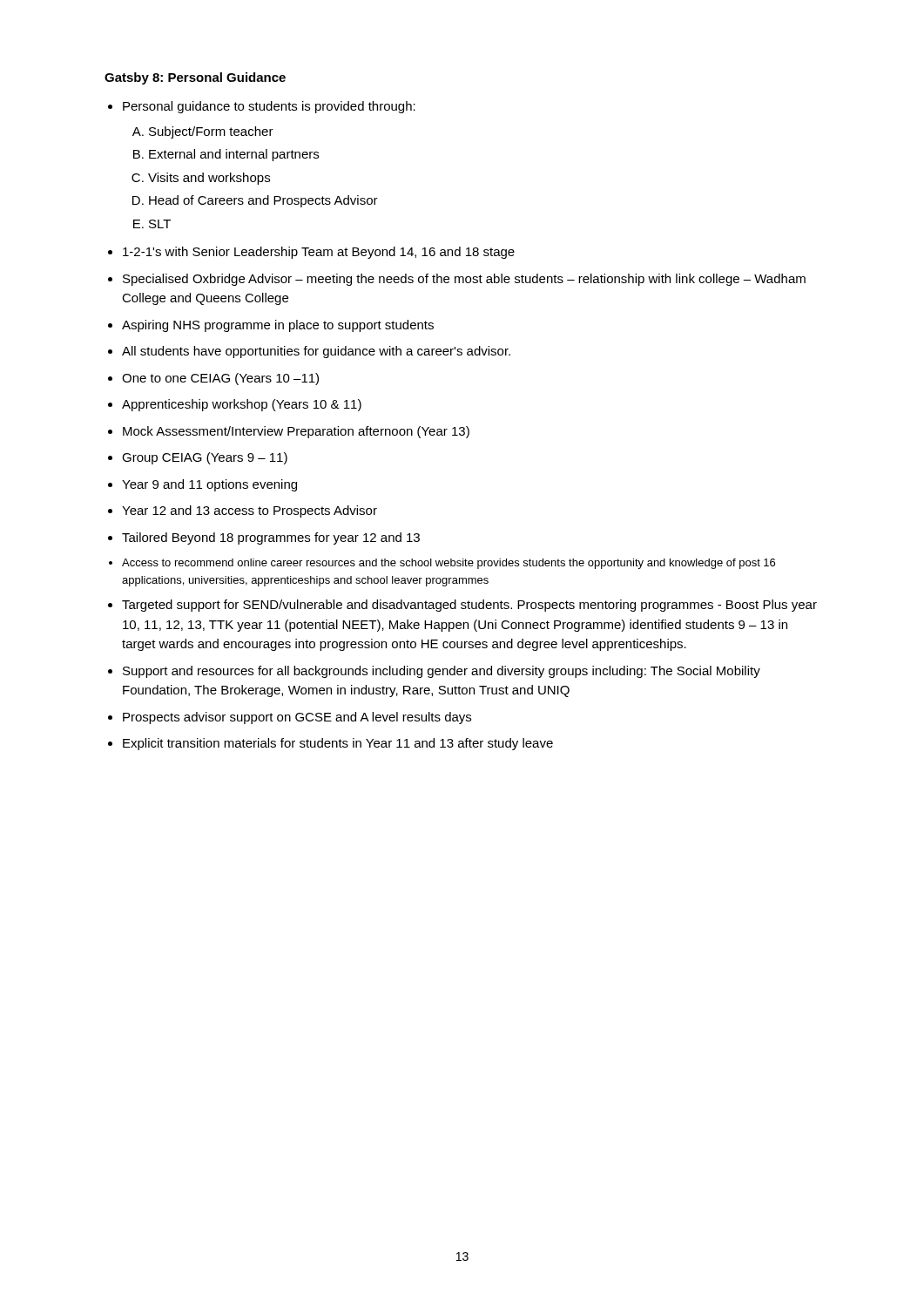The height and width of the screenshot is (1307, 924).
Task: Locate the region starting "Aspiring NHS programme"
Action: click(x=278, y=324)
